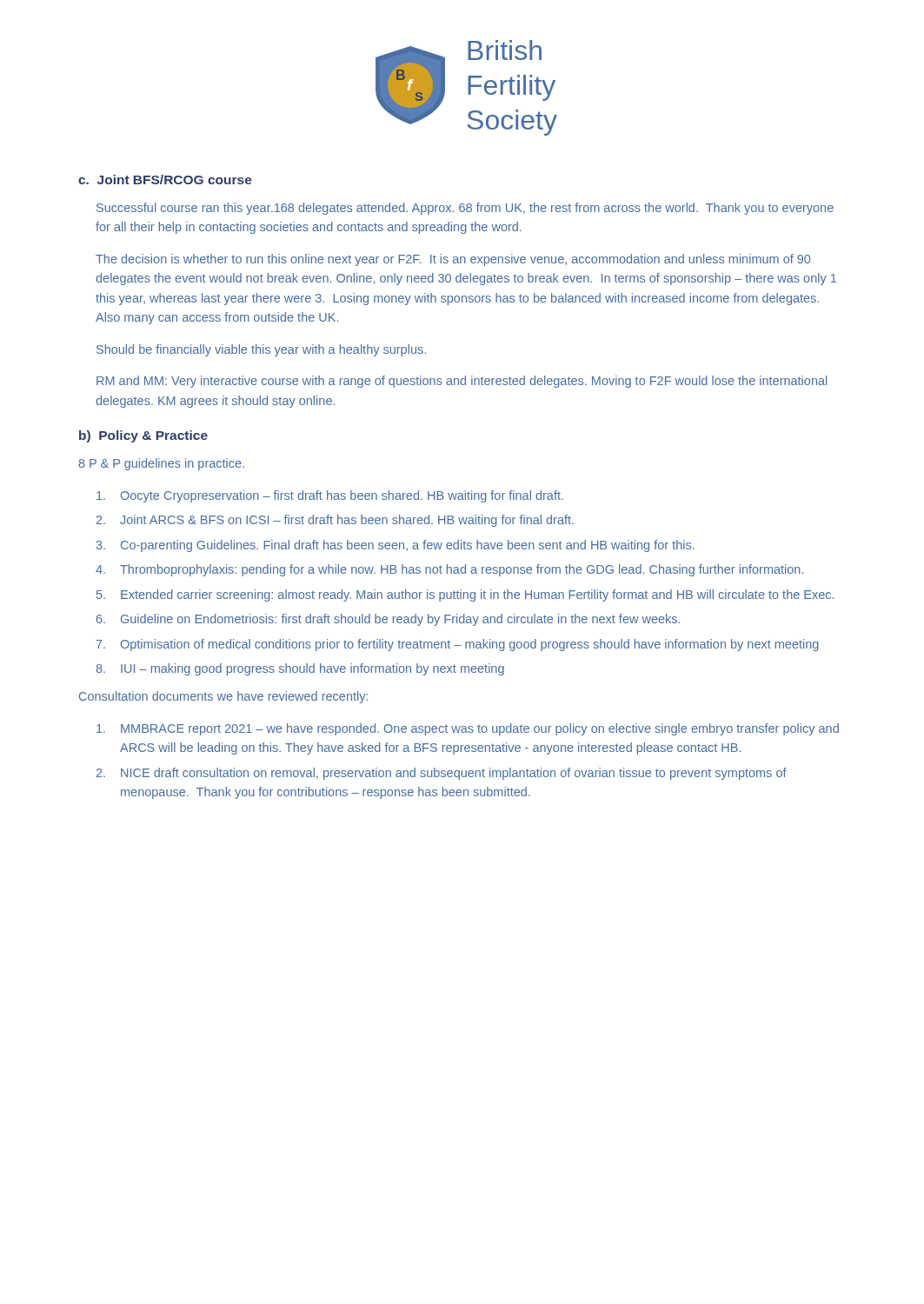Navigate to the region starting "Oocyte Cryopreservation – first draft has been"
Viewport: 924px width, 1304px height.
click(x=471, y=495)
